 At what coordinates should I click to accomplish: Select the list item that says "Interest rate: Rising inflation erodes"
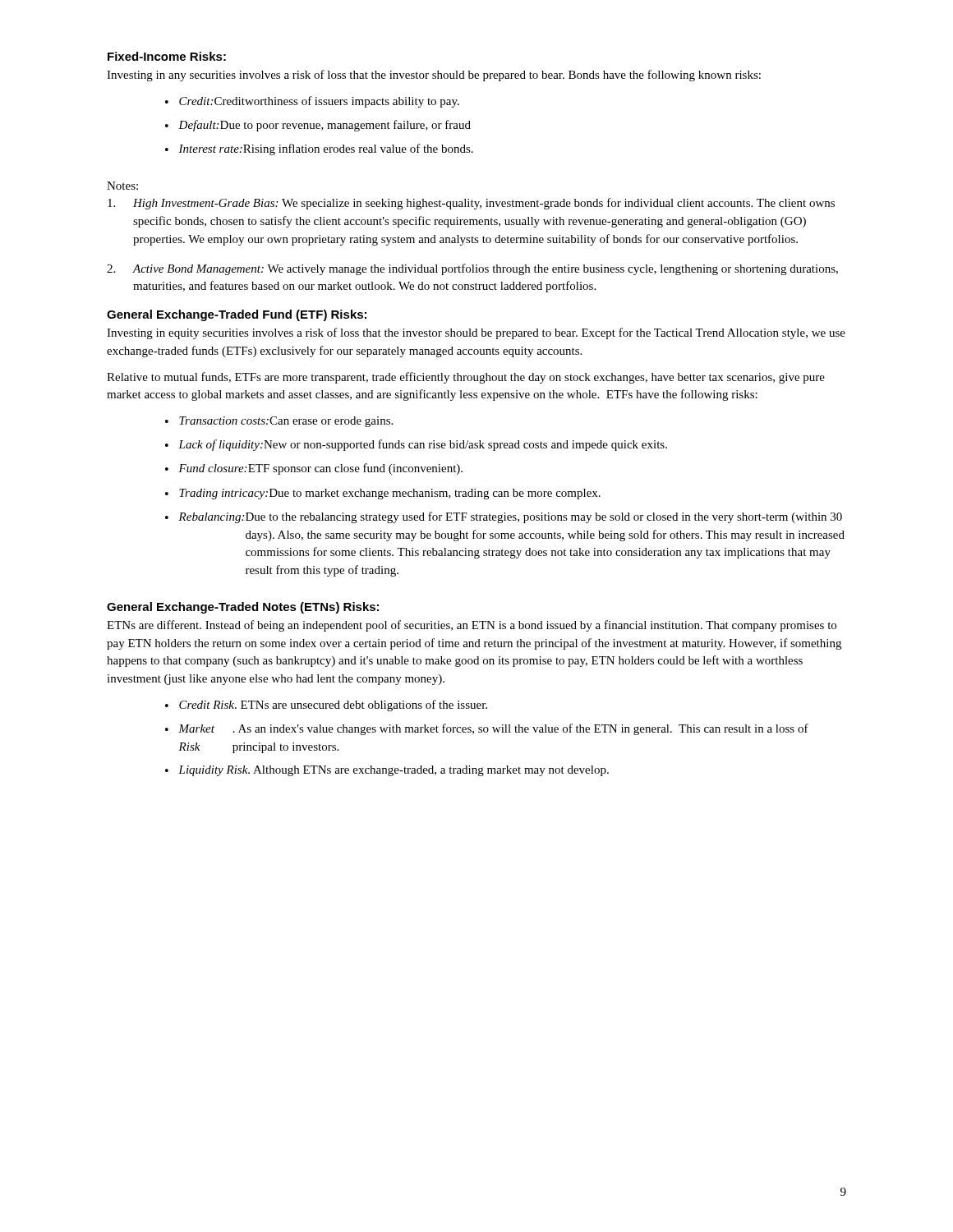(x=326, y=150)
